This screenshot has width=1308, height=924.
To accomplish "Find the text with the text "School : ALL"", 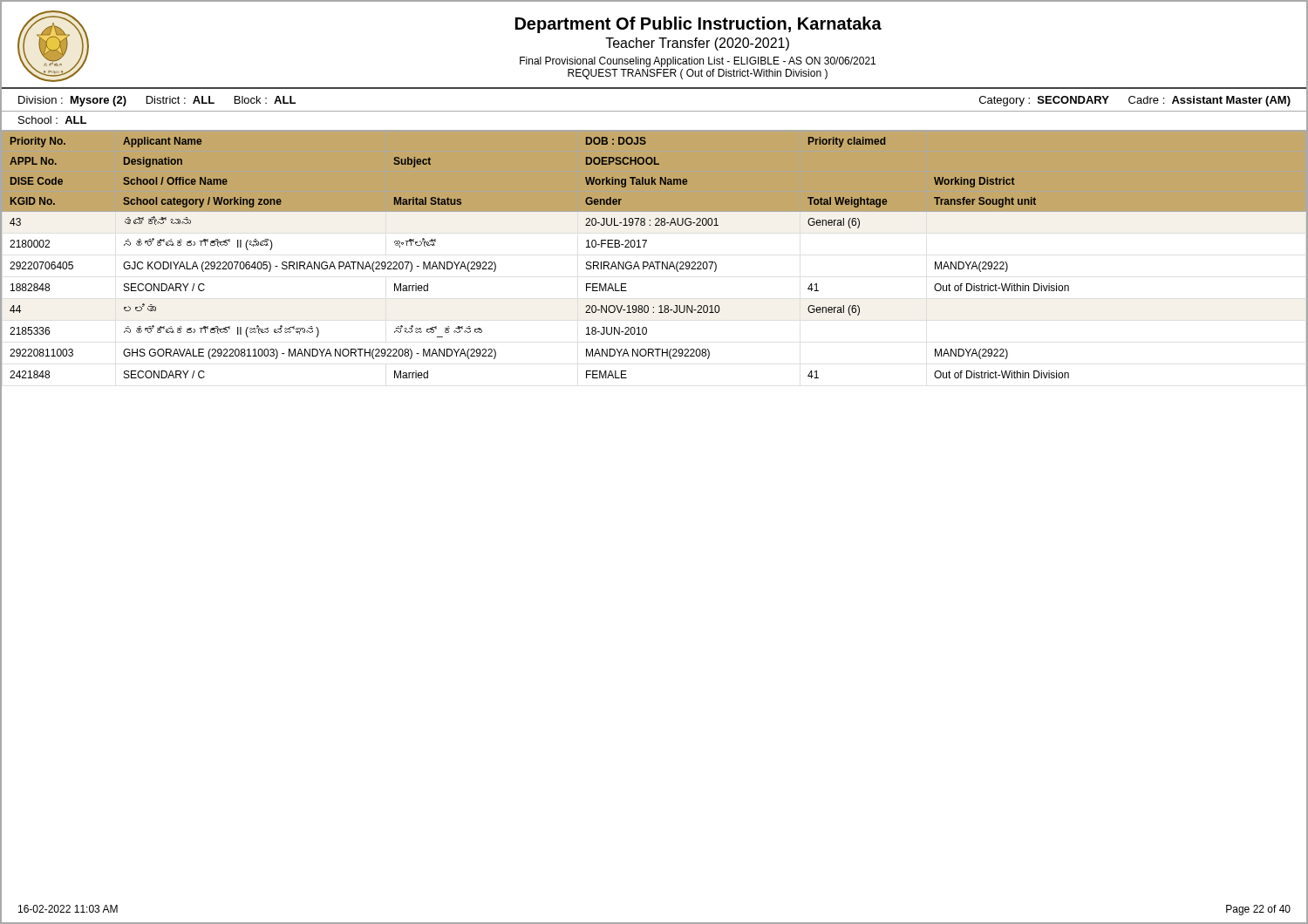I will pyautogui.click(x=52, y=120).
